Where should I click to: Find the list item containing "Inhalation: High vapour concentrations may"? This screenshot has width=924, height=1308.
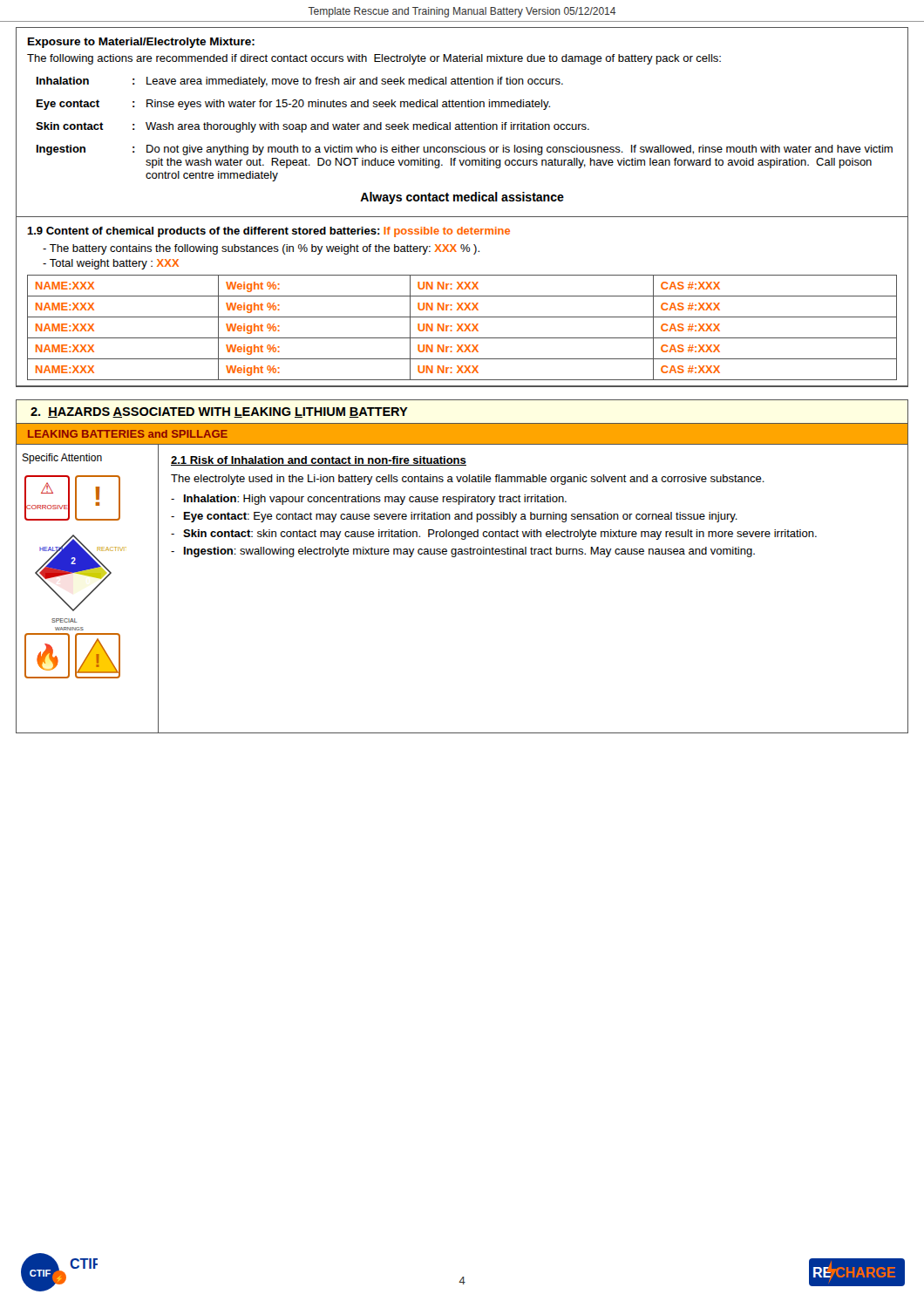click(375, 498)
